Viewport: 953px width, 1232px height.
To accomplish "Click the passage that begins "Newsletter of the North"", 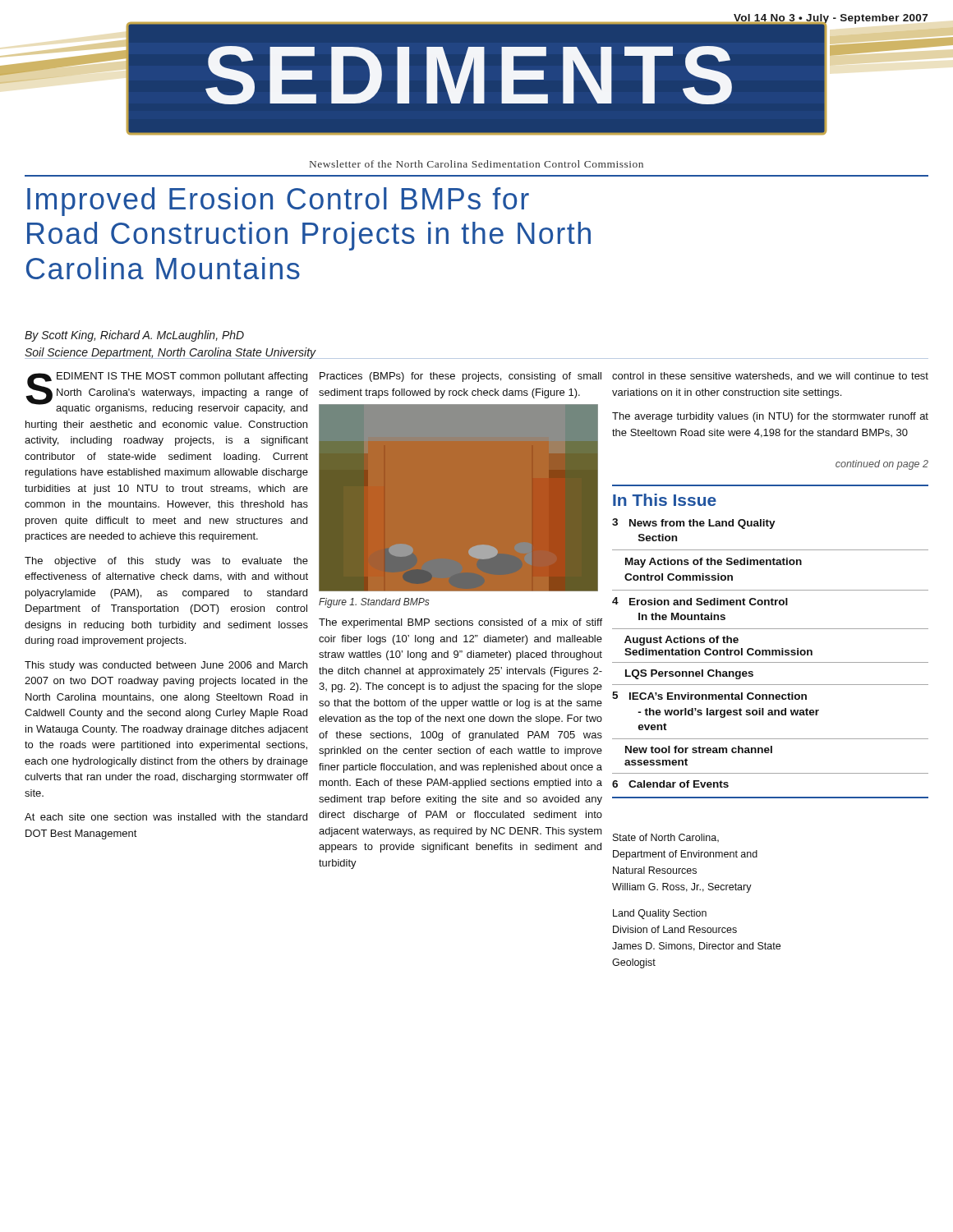I will point(476,164).
